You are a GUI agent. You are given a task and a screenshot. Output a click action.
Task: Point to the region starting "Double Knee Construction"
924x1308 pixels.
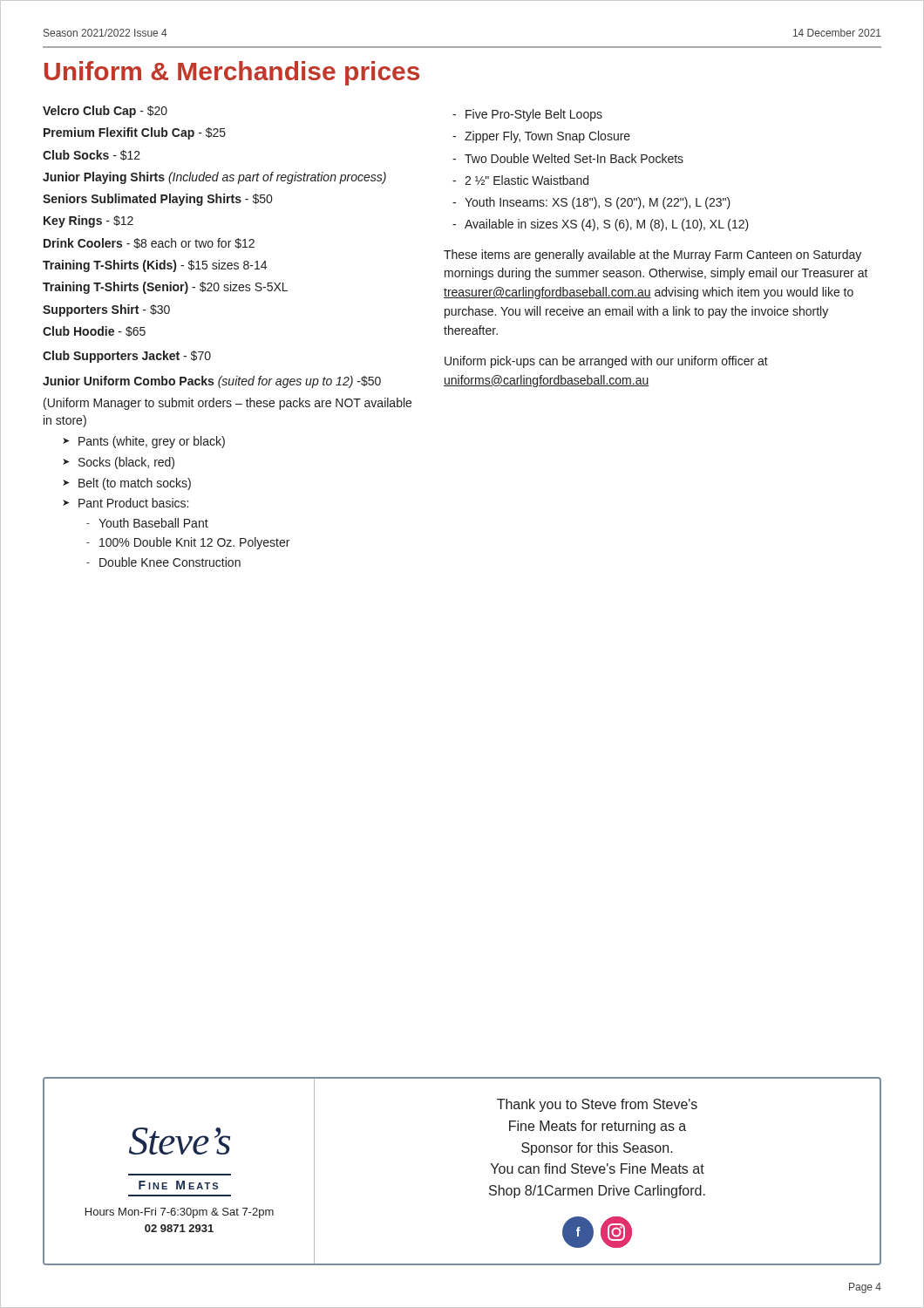pos(170,562)
